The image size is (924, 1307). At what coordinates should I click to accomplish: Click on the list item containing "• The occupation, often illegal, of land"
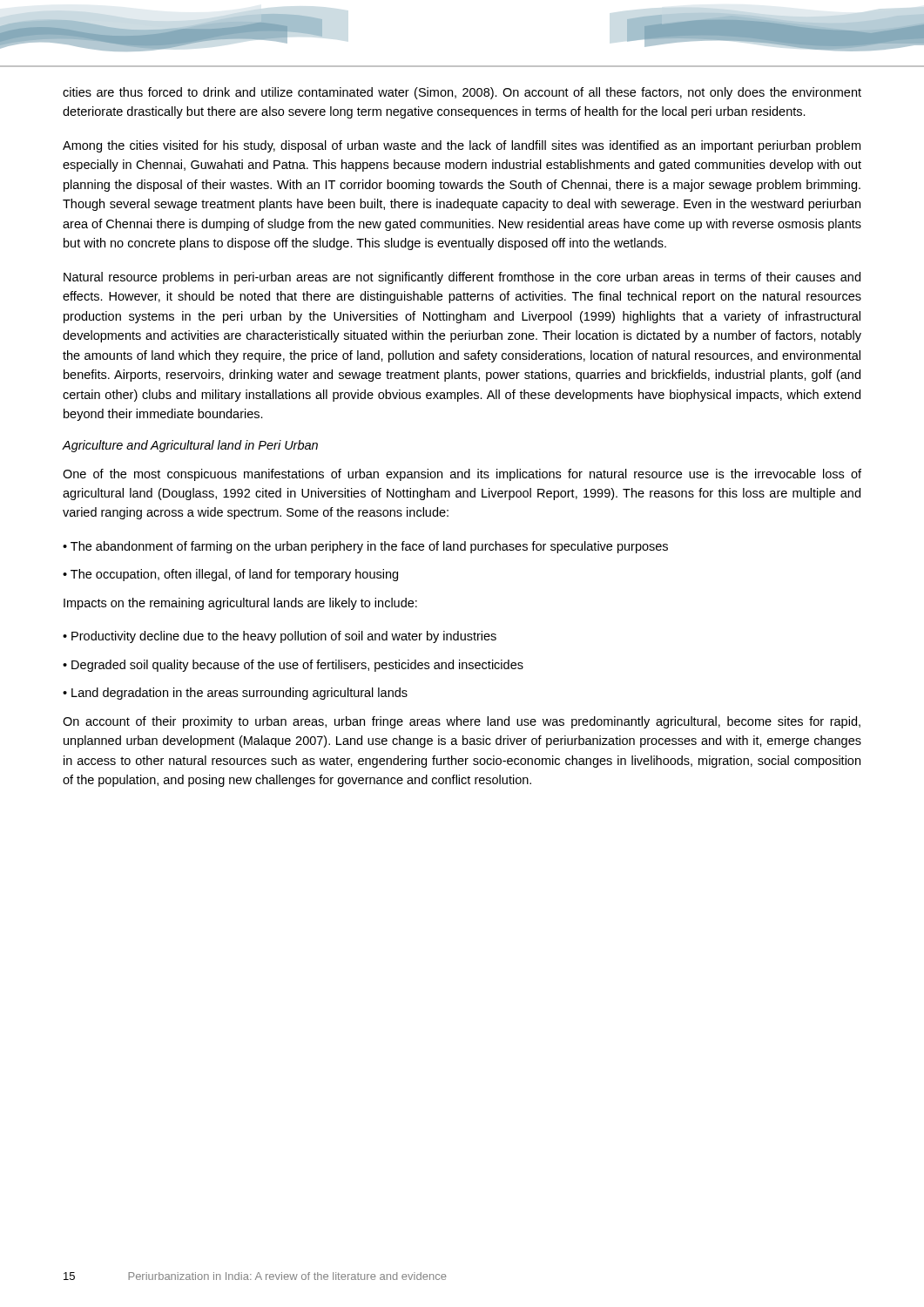[x=231, y=574]
